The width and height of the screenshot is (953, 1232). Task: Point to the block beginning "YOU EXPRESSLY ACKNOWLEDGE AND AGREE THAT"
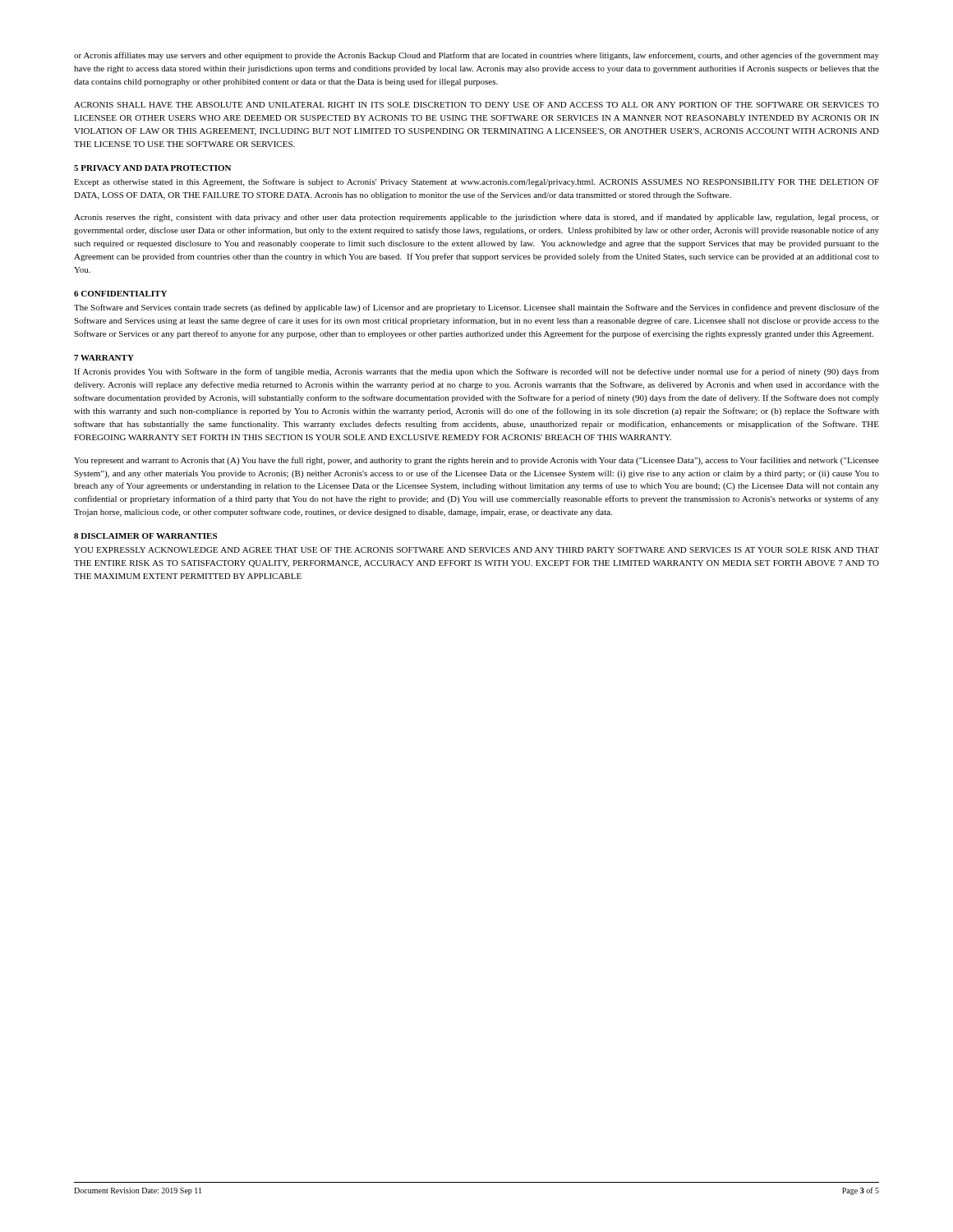tap(476, 563)
